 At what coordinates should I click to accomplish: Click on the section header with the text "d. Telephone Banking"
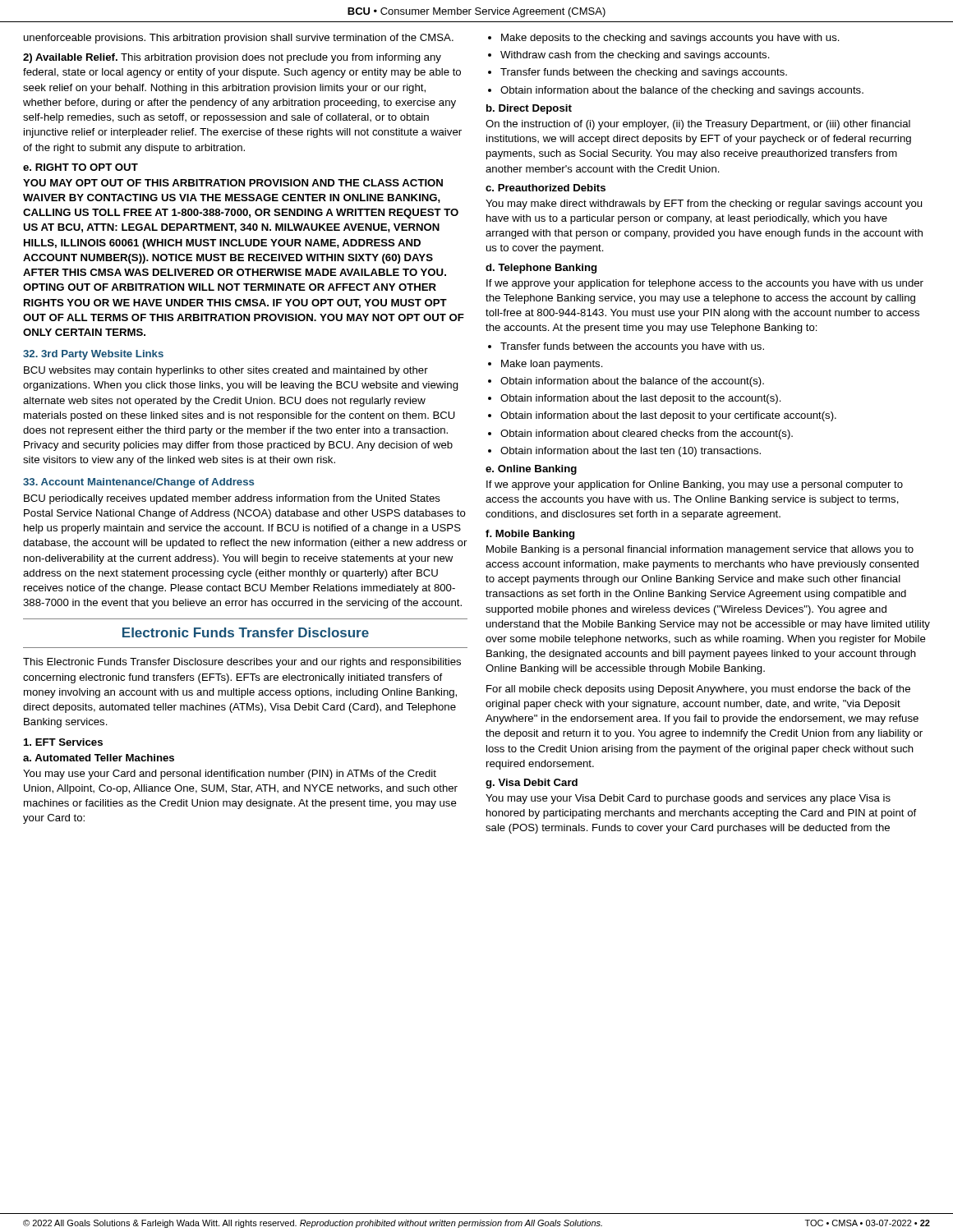[x=541, y=267]
